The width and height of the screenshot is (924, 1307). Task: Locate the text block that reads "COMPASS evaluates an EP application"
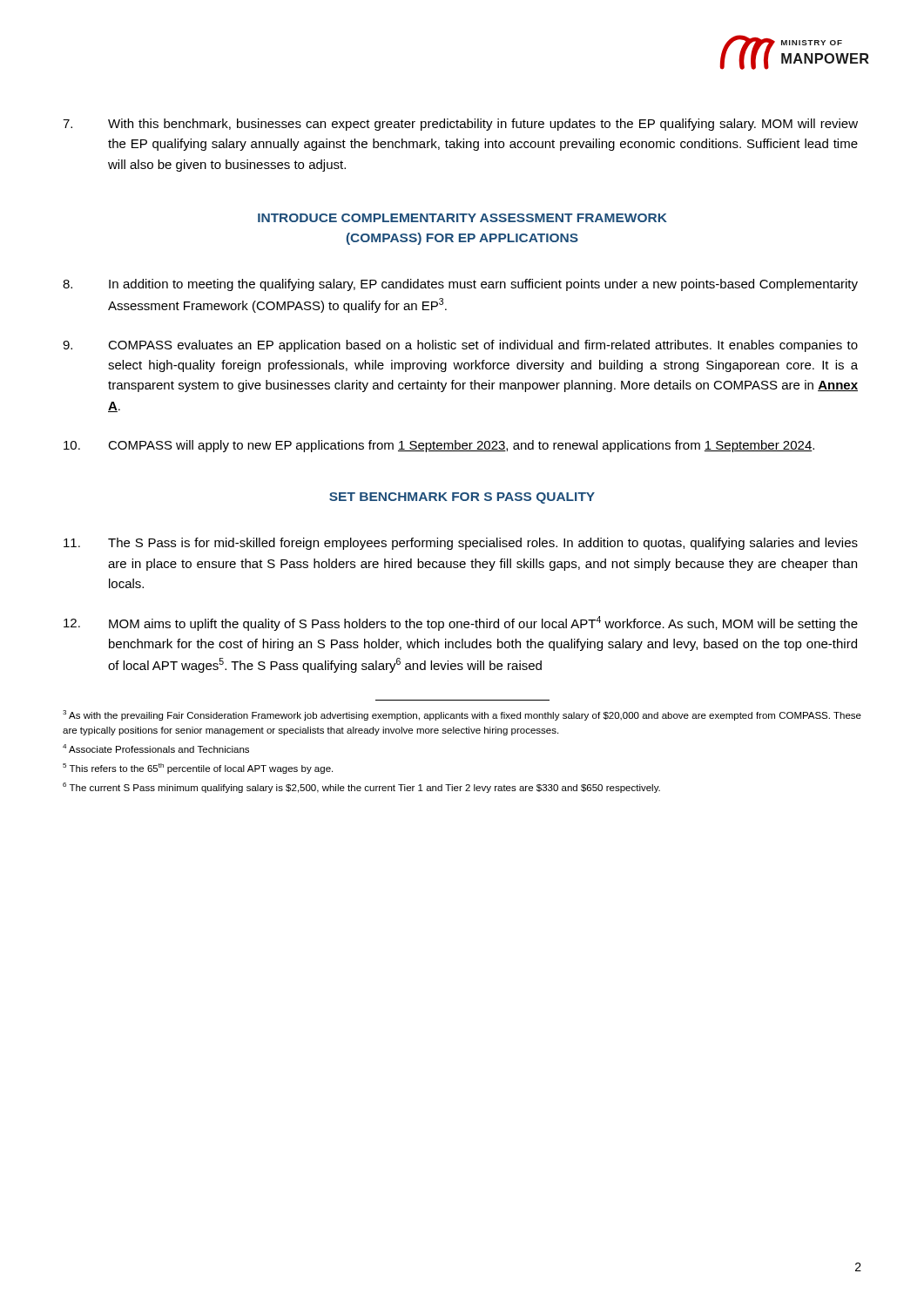pos(460,375)
